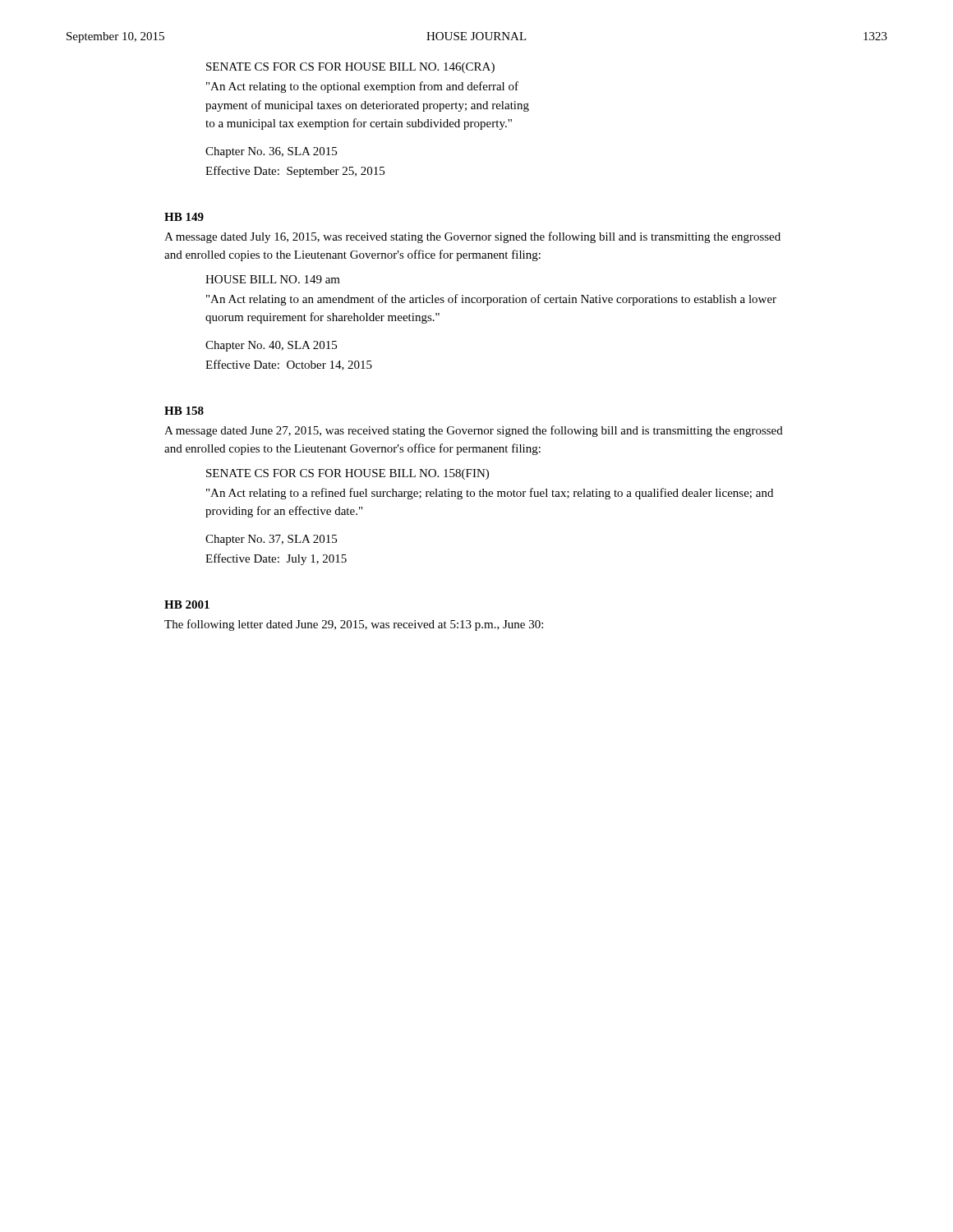Navigate to the block starting "Effective Date: July 1, 2015"
The height and width of the screenshot is (1232, 953).
tap(276, 558)
